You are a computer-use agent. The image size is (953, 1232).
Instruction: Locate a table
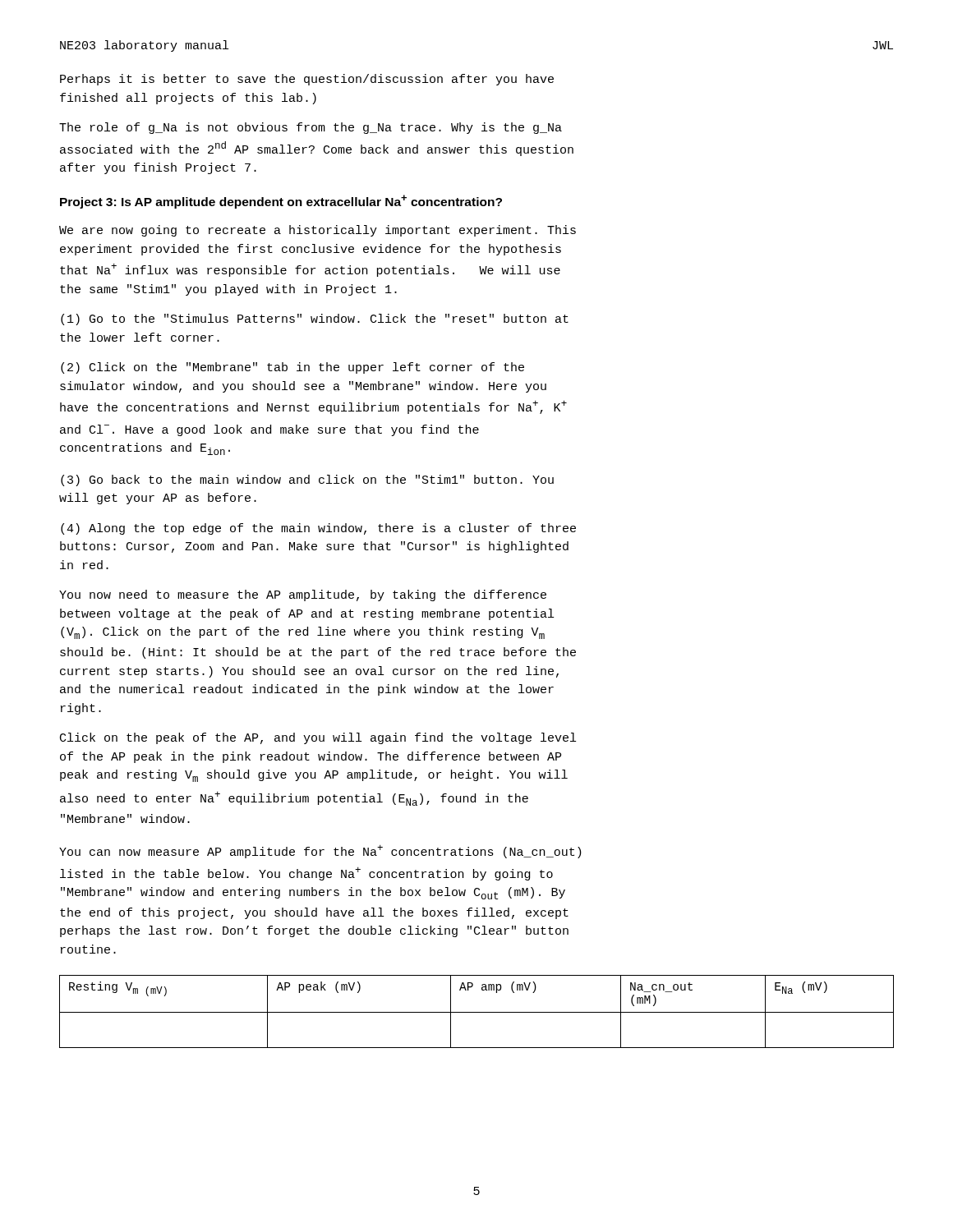[476, 1012]
